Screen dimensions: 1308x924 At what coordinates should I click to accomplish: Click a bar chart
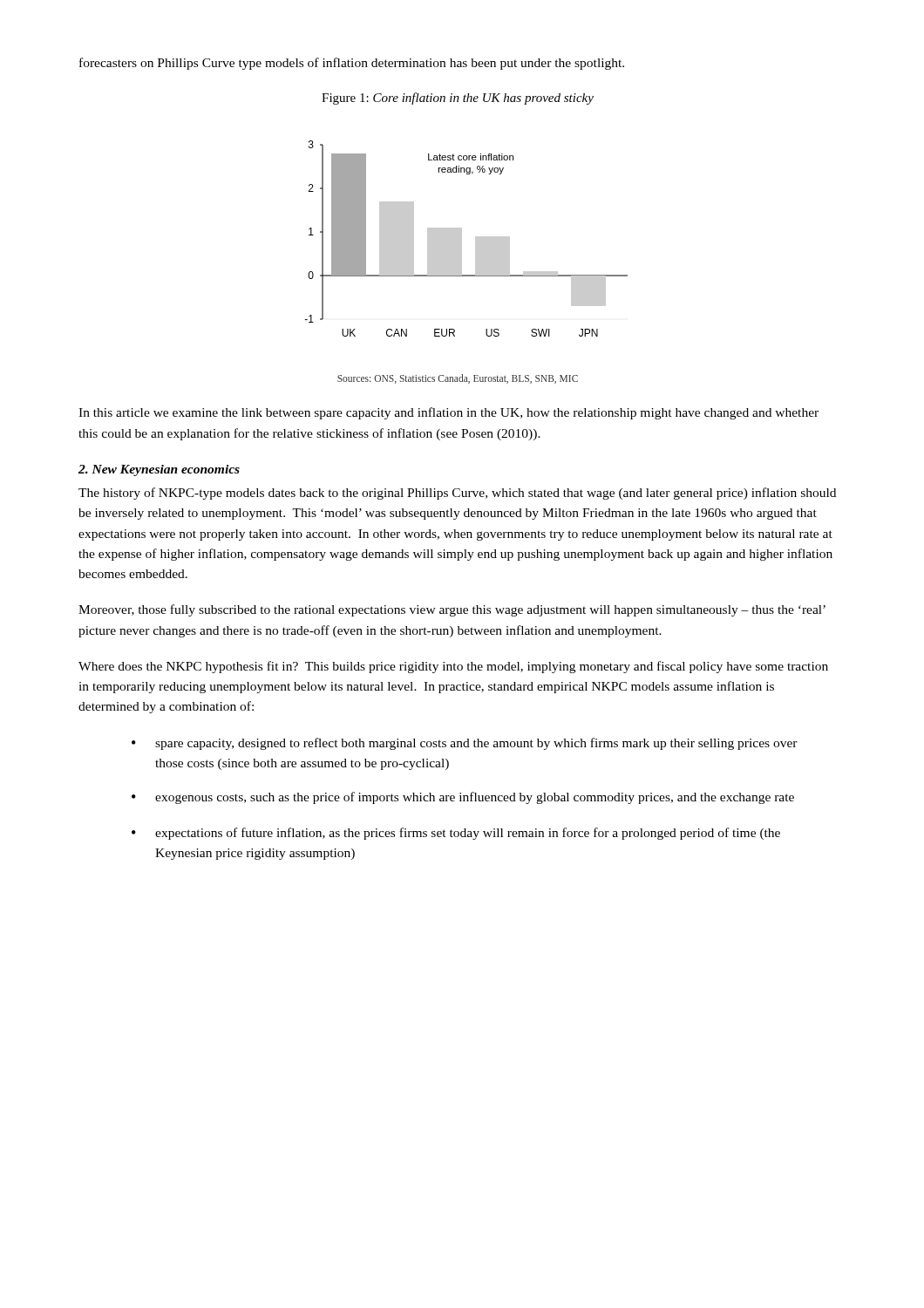[x=458, y=257]
